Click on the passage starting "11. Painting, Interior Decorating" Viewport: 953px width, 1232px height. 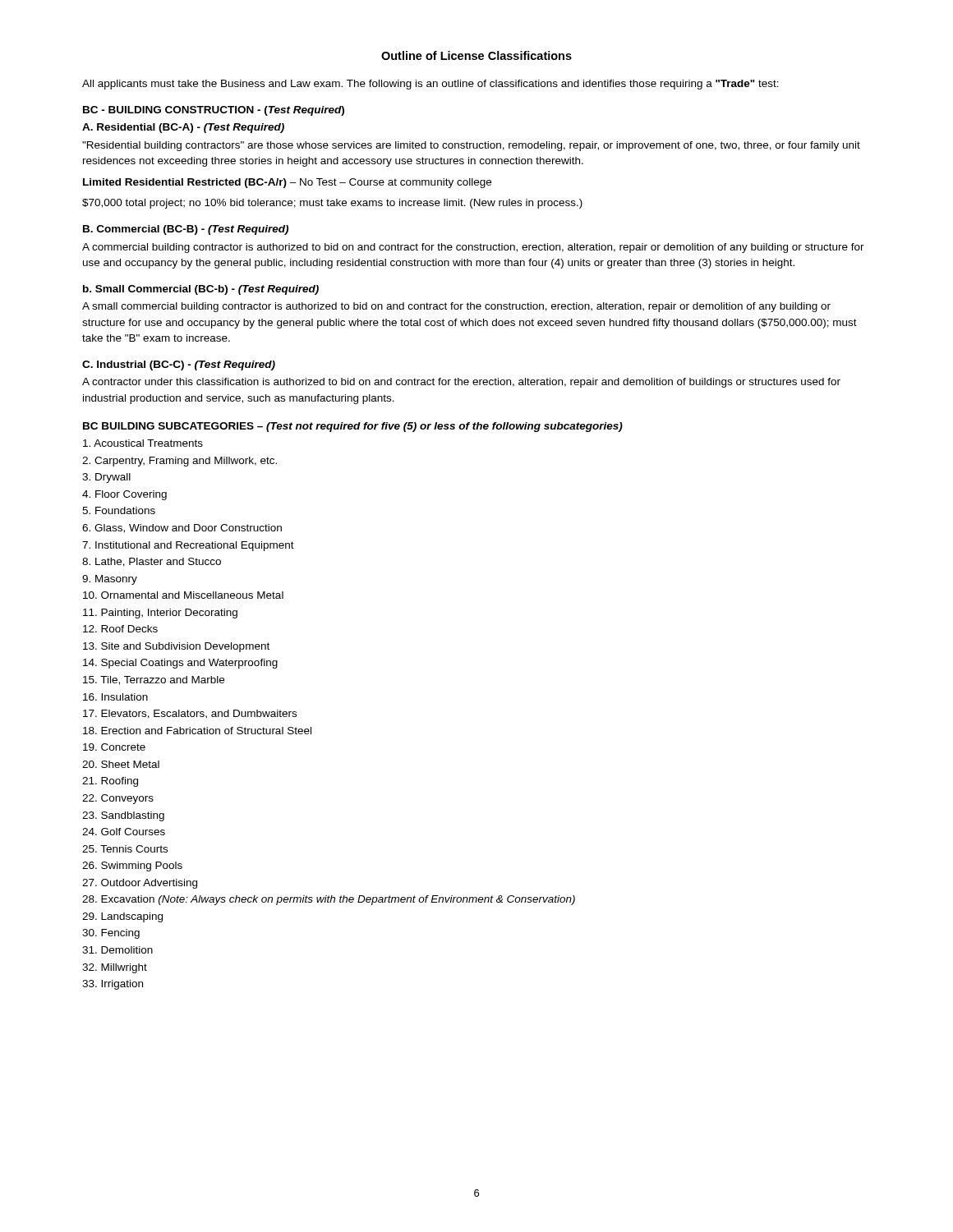160,612
